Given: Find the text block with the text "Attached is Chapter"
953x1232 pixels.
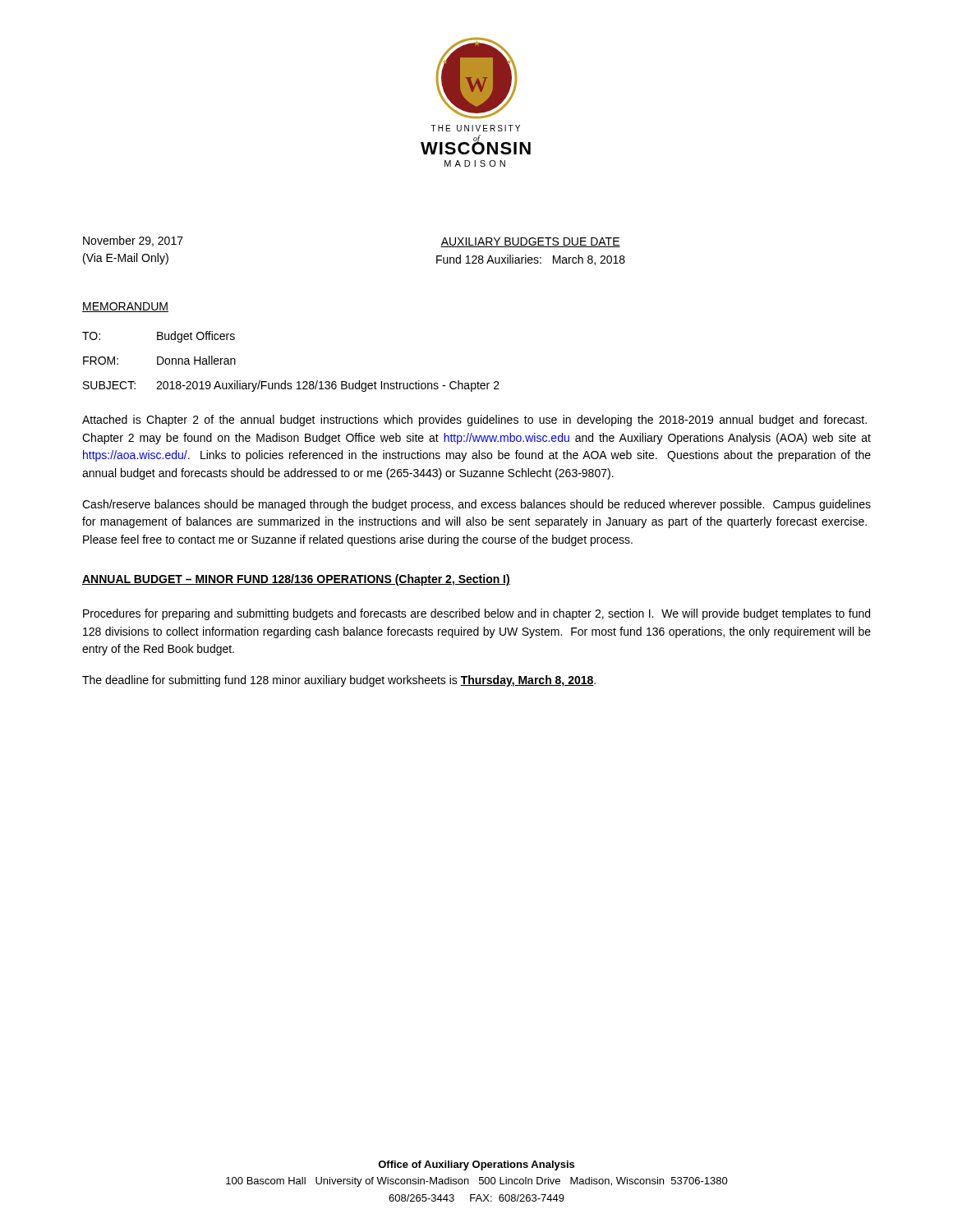Looking at the screenshot, I should [x=476, y=447].
